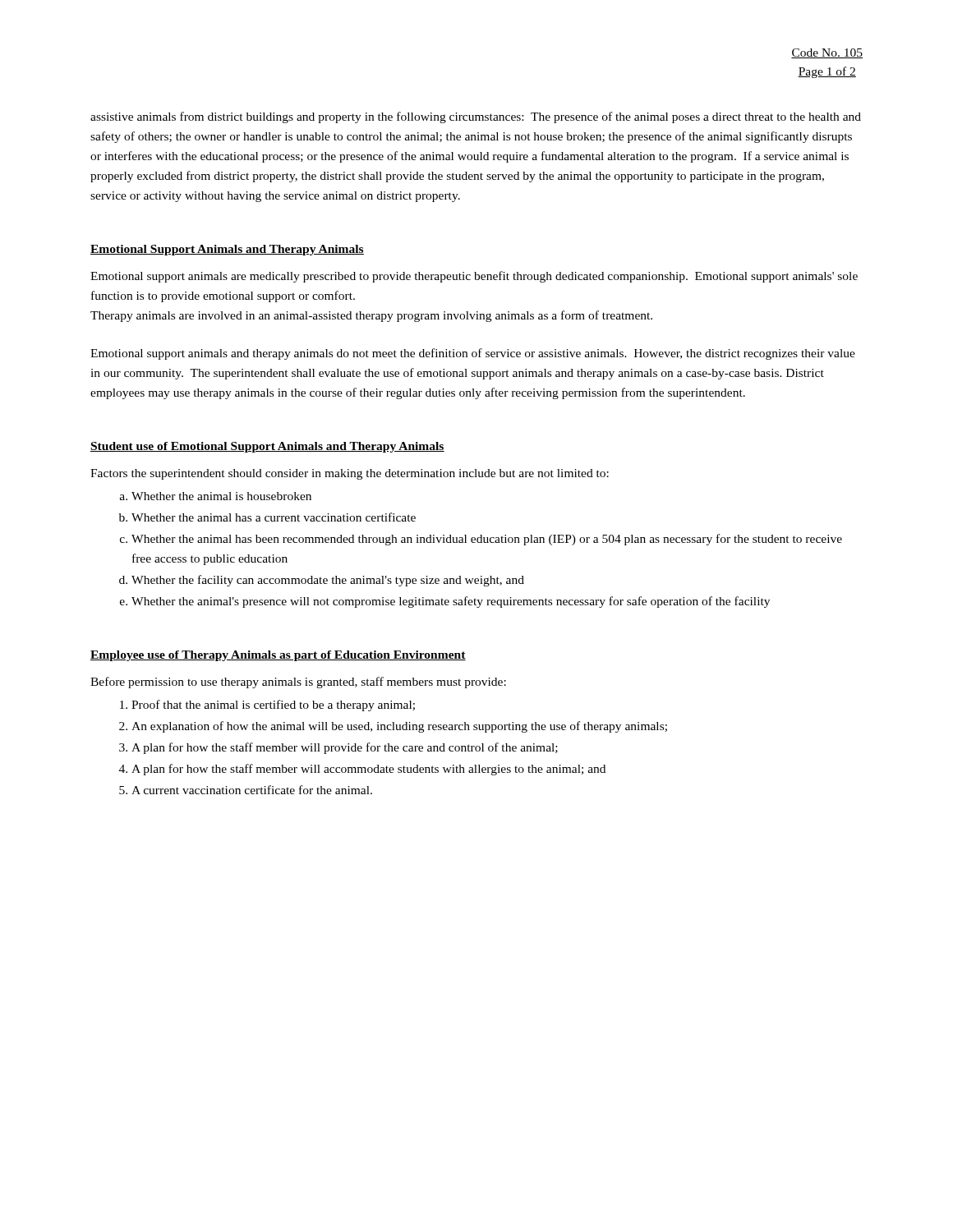Locate the text block that reads "assistive animals from"
The image size is (953, 1232).
point(476,156)
